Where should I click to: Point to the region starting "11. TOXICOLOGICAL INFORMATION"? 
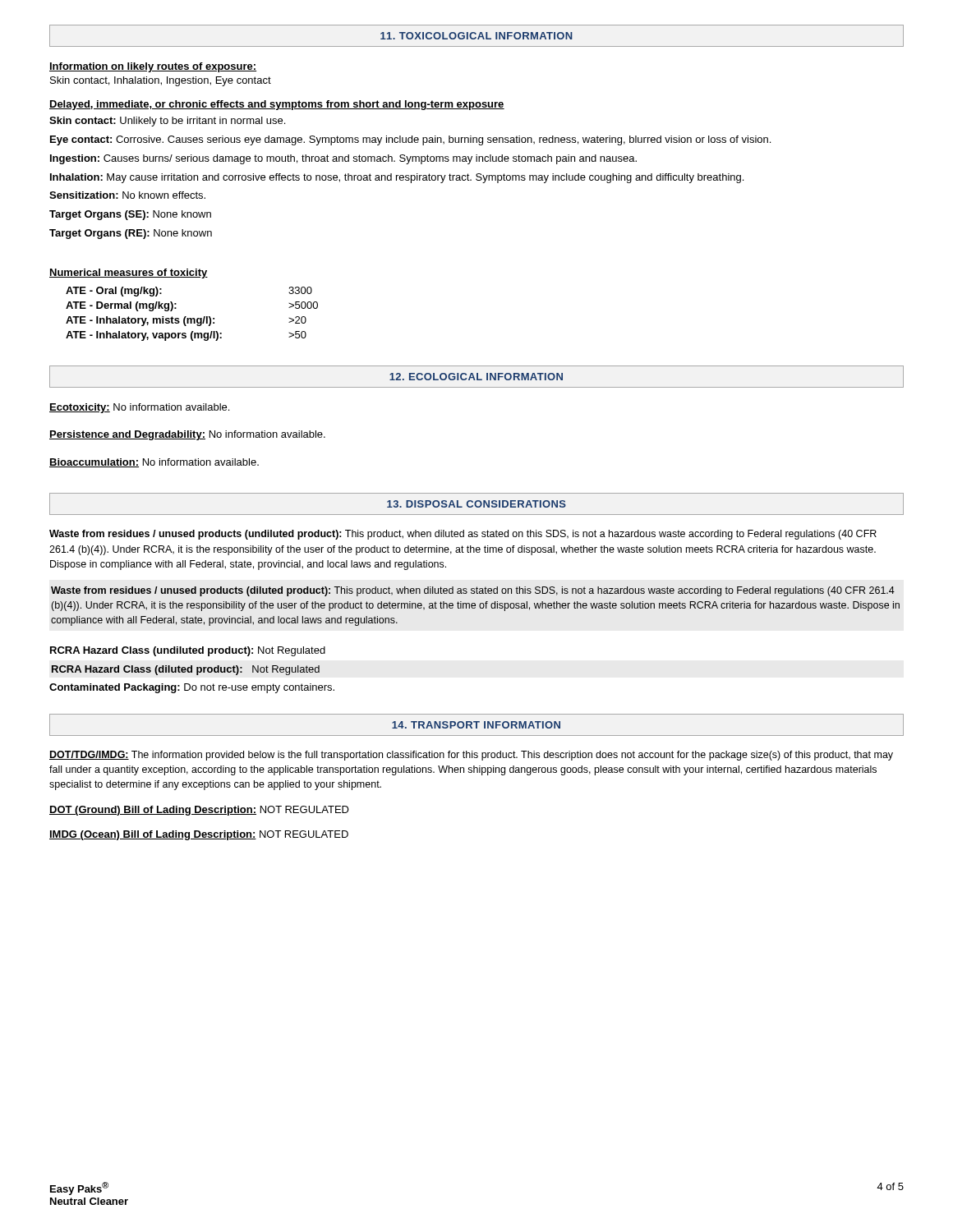(476, 36)
